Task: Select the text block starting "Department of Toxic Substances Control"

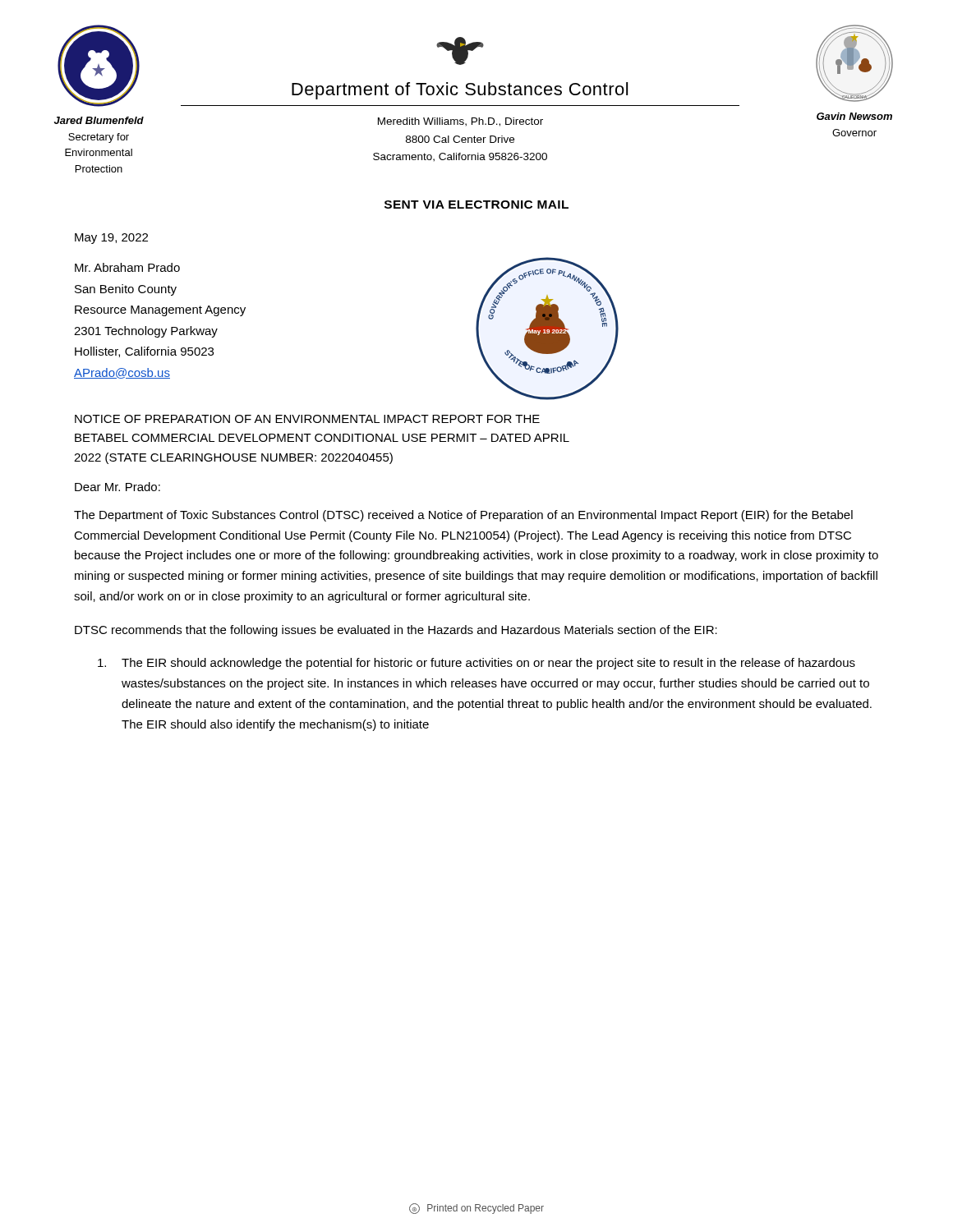Action: coord(460,89)
